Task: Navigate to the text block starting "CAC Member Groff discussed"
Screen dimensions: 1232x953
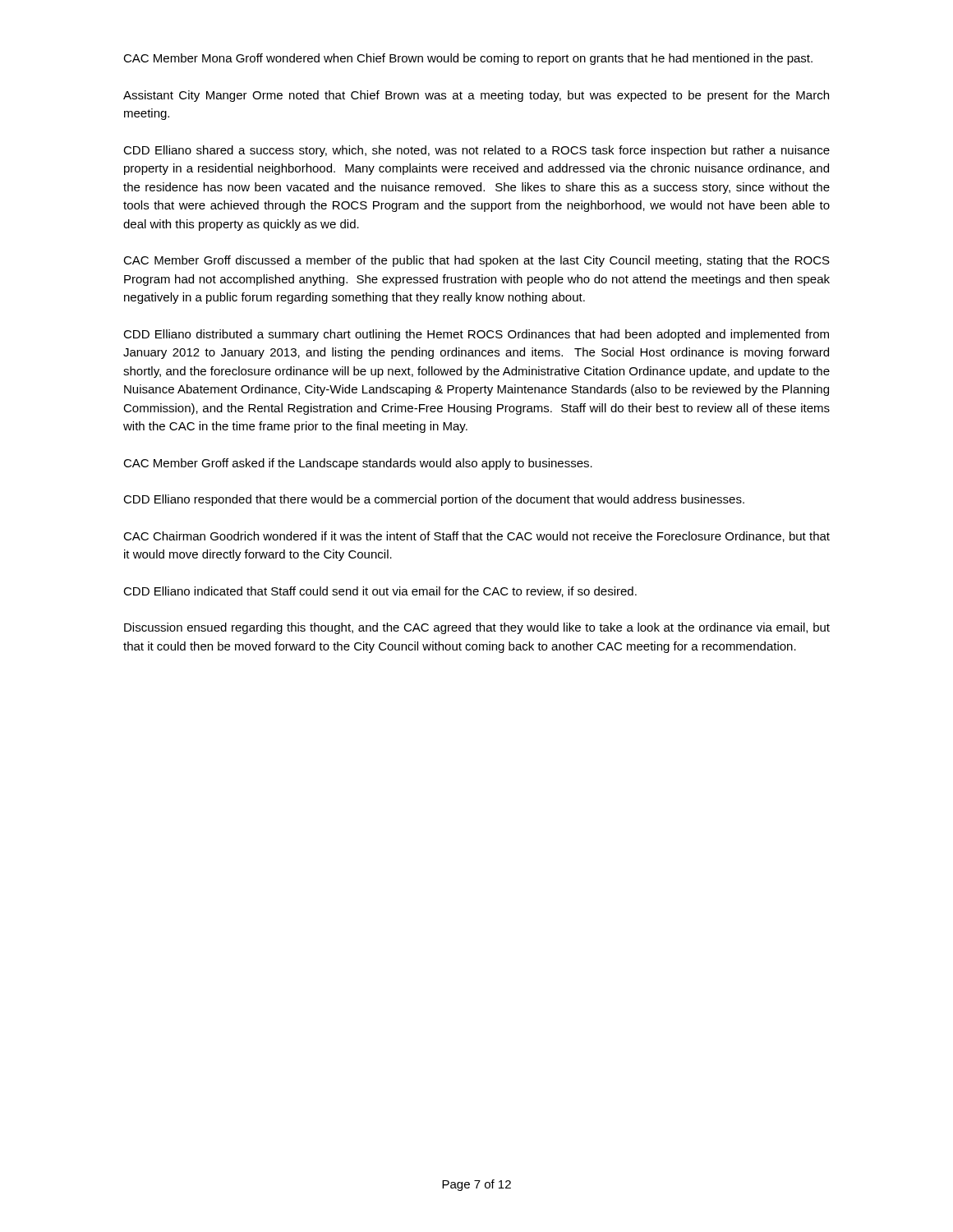Action: (476, 278)
